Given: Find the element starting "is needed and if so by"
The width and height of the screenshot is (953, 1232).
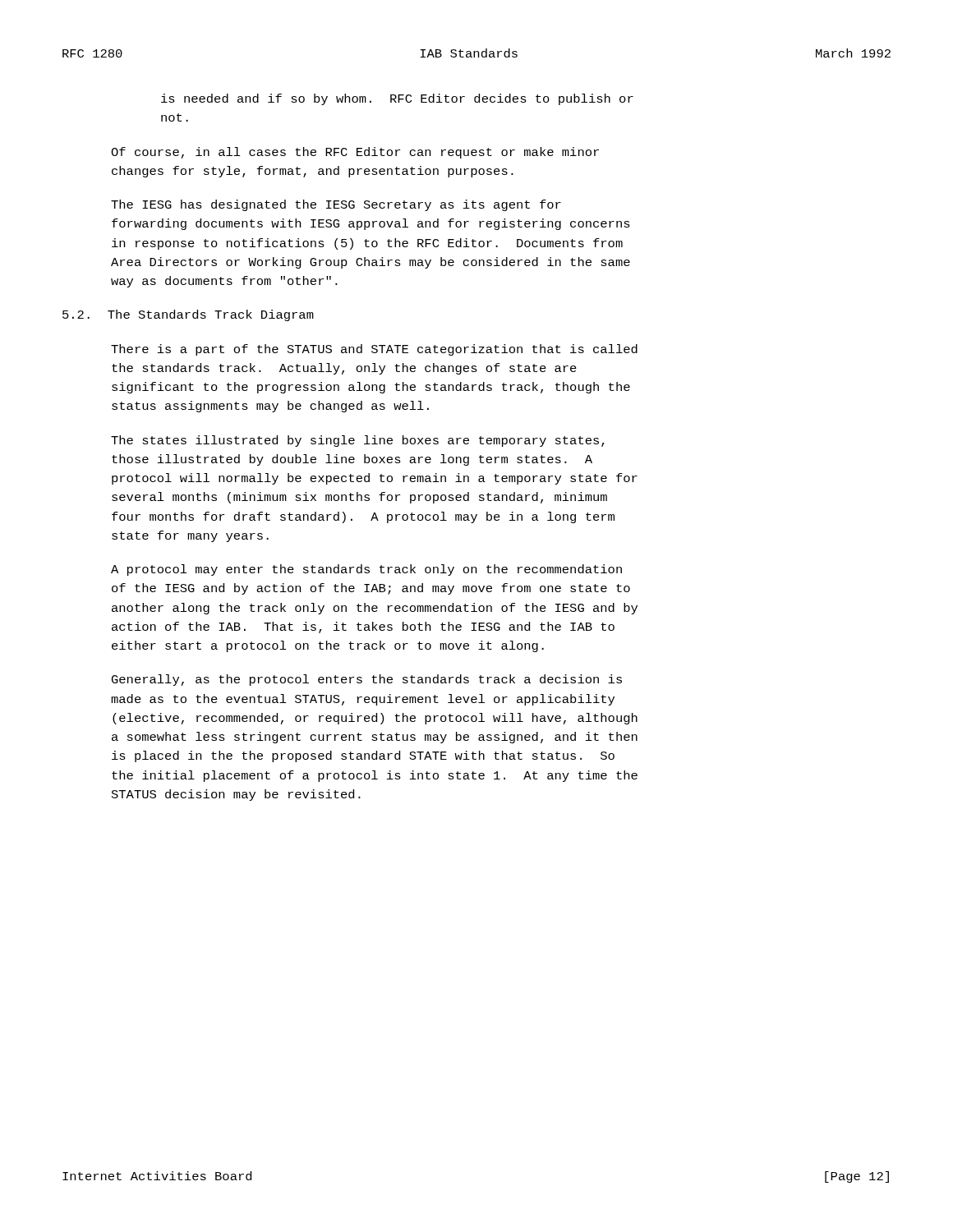Looking at the screenshot, I should pyautogui.click(x=397, y=109).
